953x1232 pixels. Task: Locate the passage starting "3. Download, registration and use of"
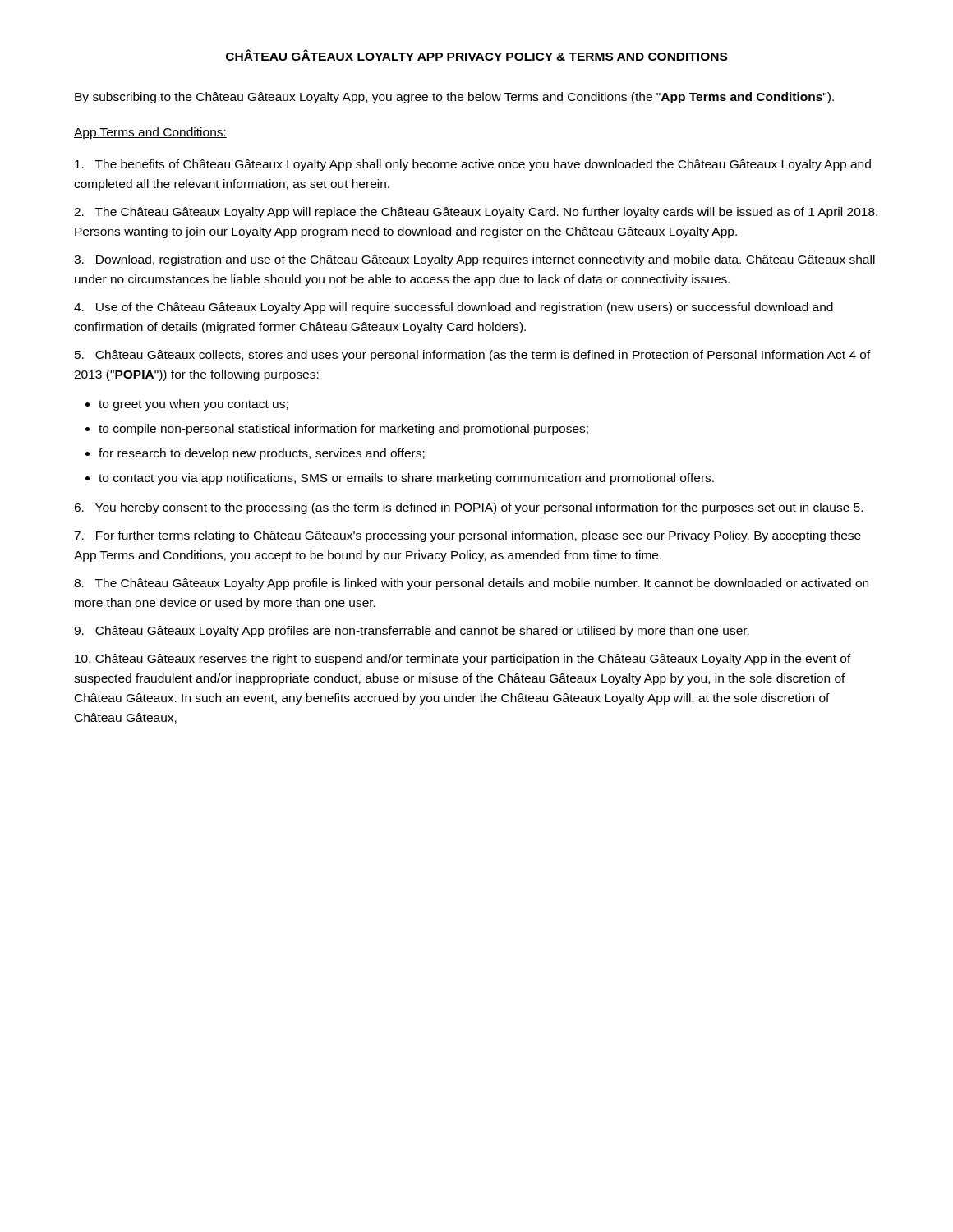[x=475, y=269]
